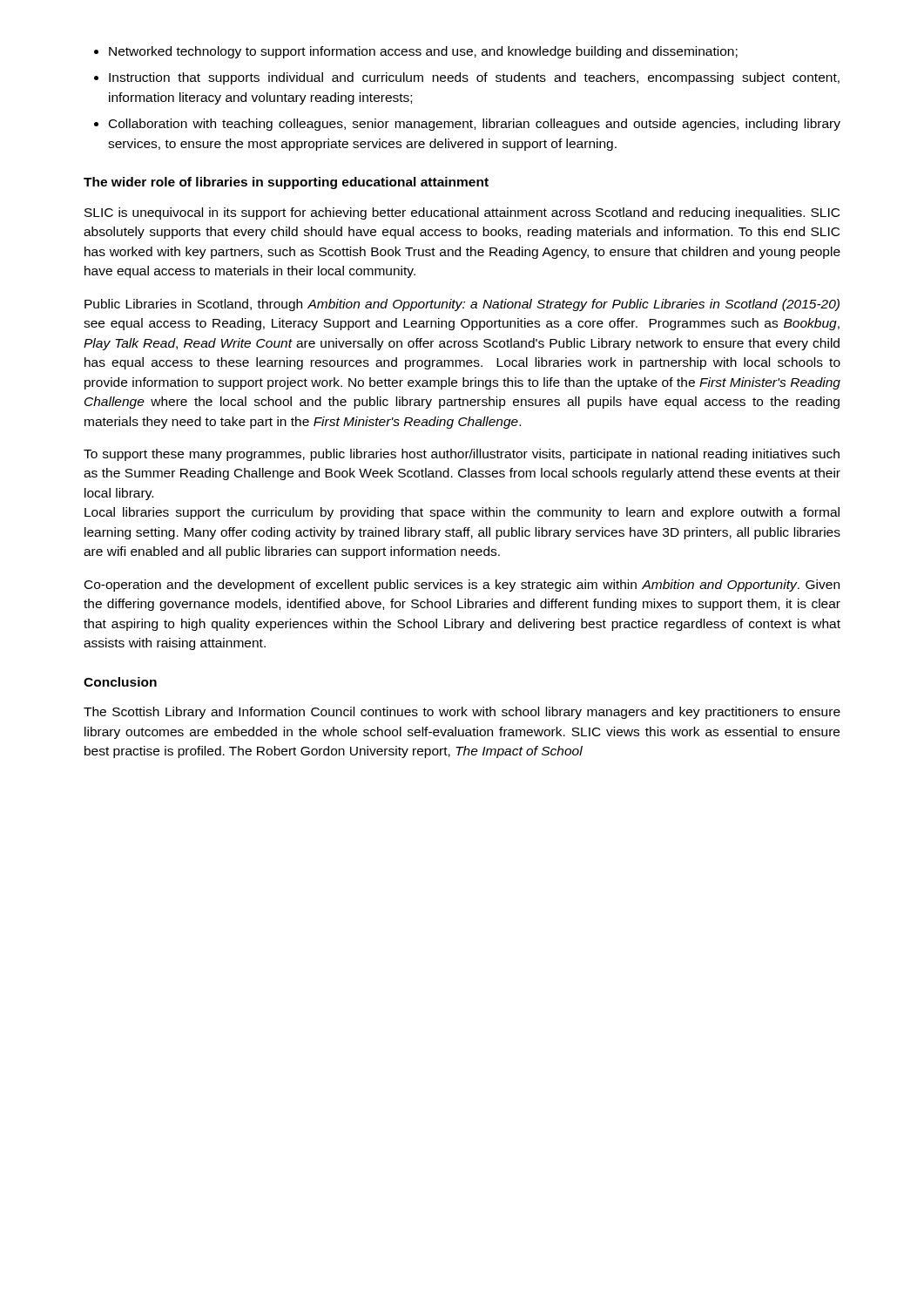Find the block on this page that starts "Instruction that supports individual and"

[x=474, y=87]
